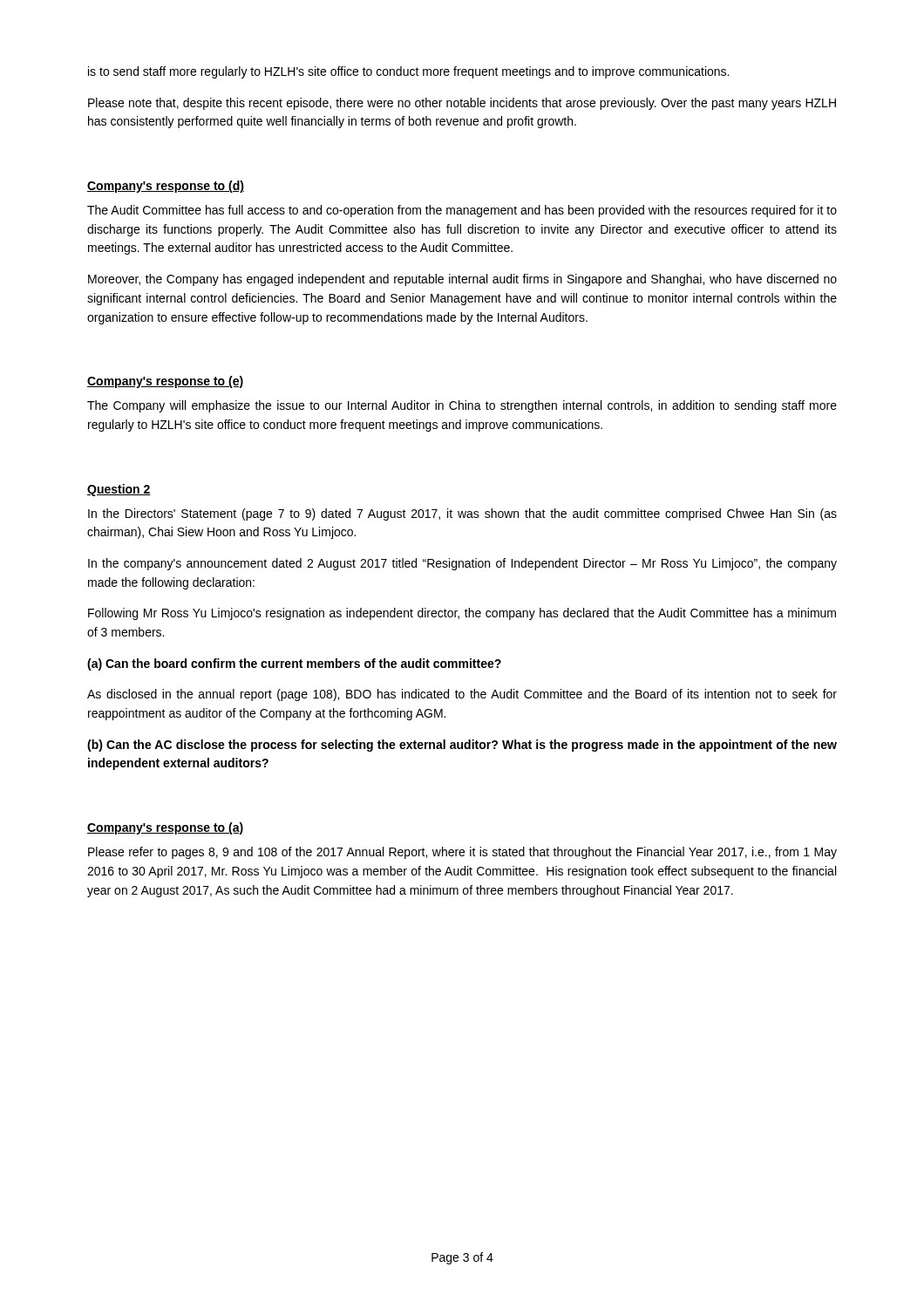This screenshot has width=924, height=1308.
Task: Find the text block containing "Please refer to pages 8, 9 and"
Action: pos(462,871)
